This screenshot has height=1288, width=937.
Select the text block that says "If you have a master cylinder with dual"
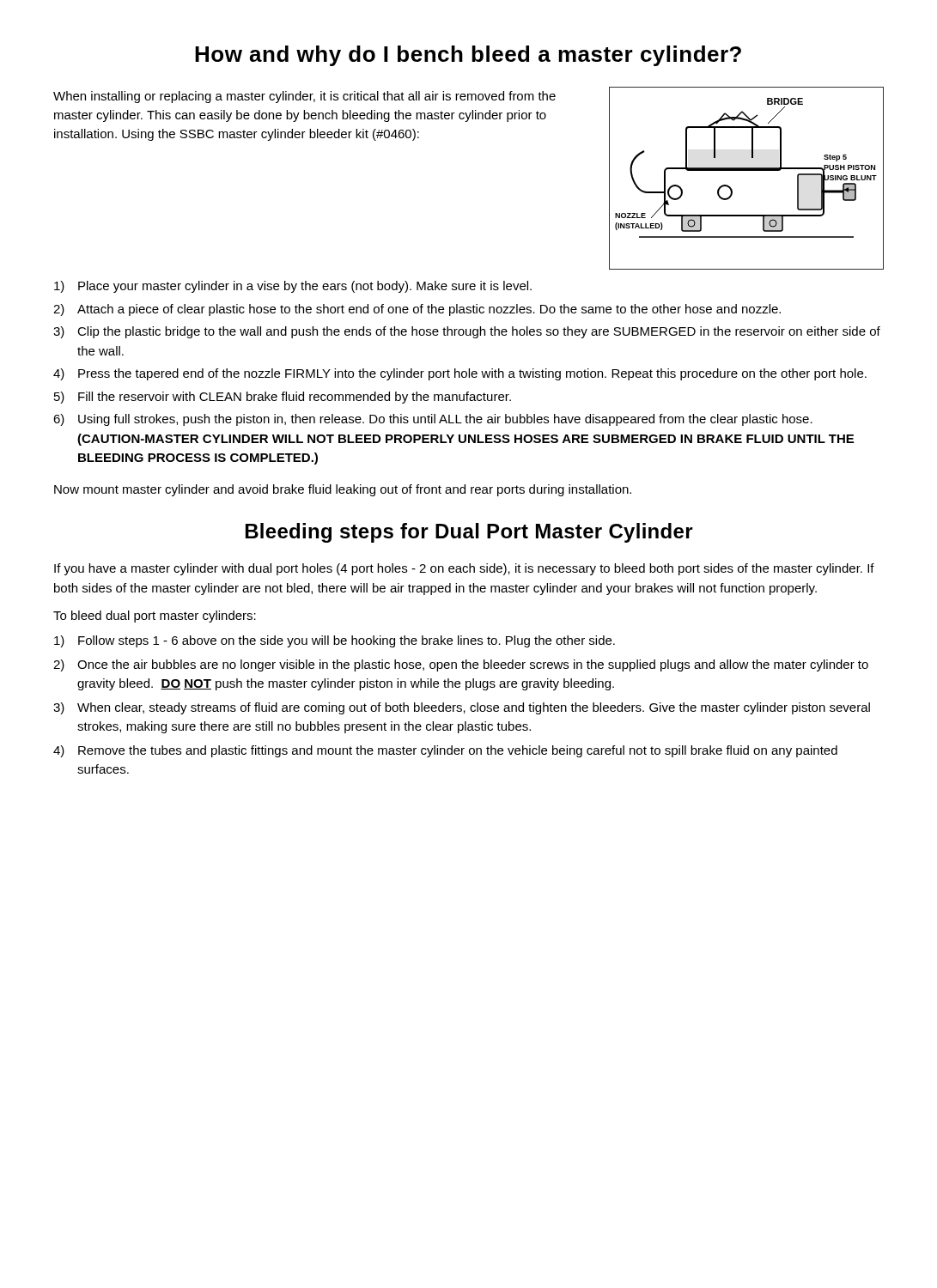coord(464,578)
